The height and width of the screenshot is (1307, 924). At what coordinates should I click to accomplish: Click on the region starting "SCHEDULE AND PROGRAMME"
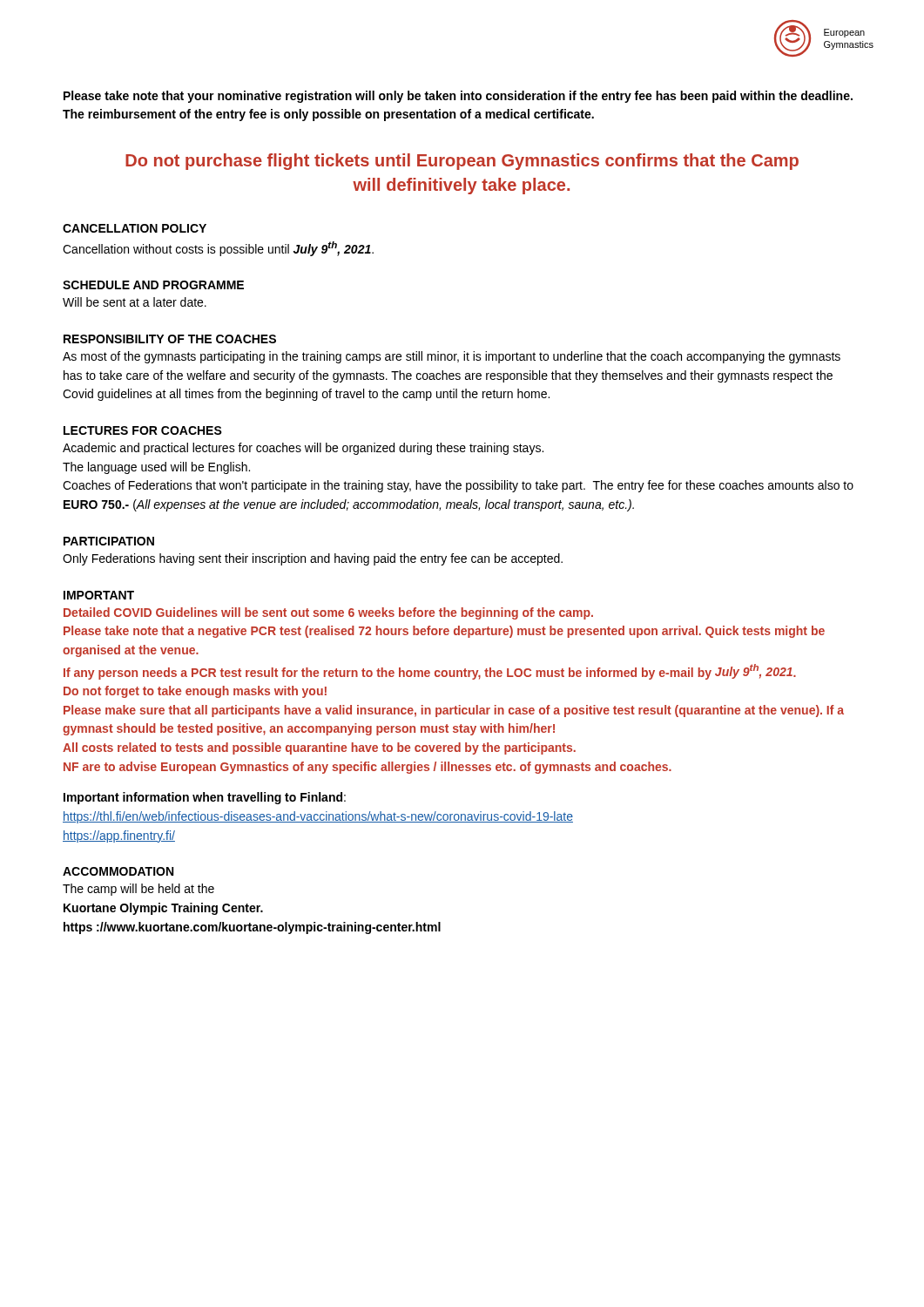coord(154,285)
